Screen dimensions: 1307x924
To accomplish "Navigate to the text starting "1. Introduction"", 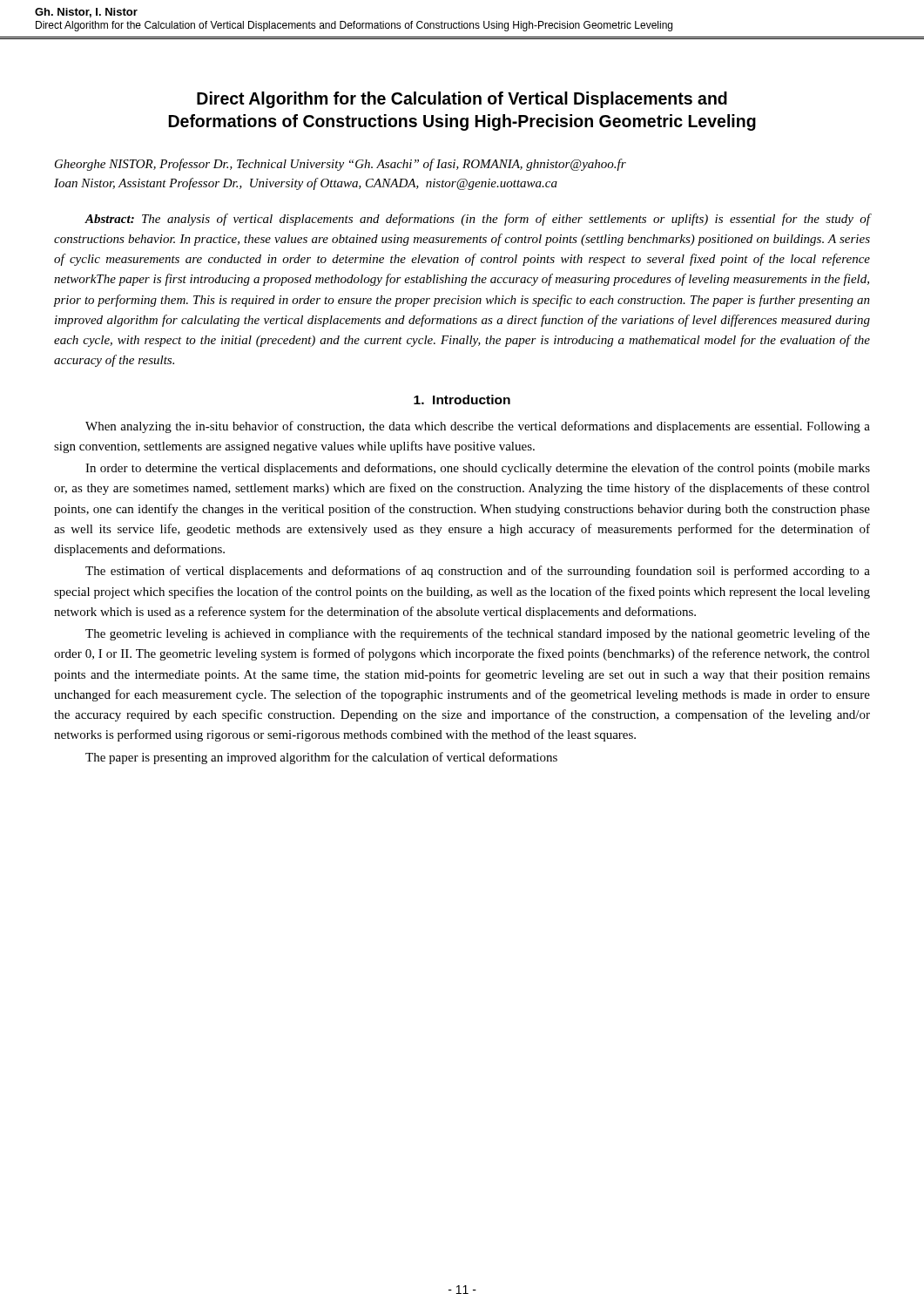I will coord(462,399).
